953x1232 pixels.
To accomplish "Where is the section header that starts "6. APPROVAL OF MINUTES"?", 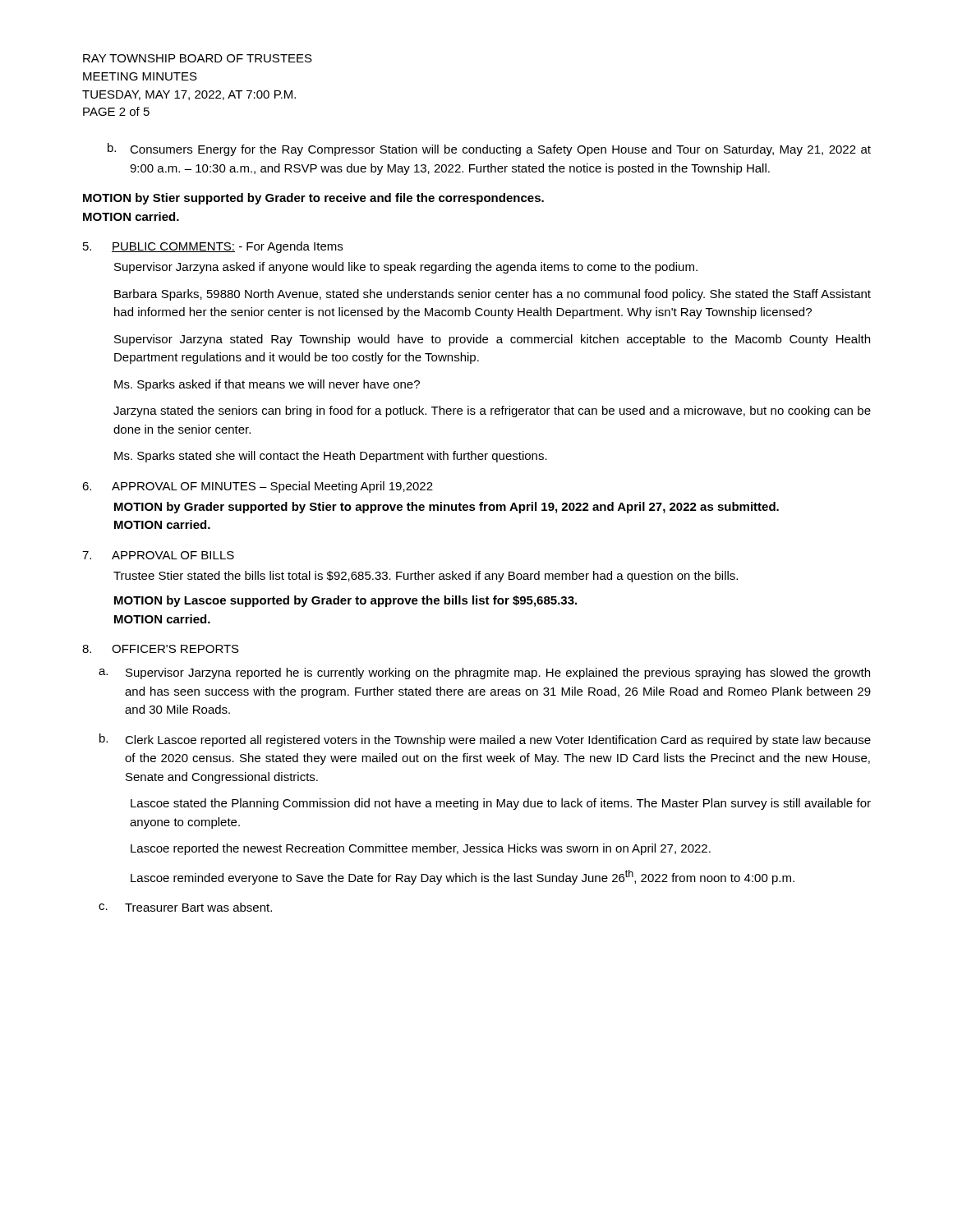I will [258, 485].
